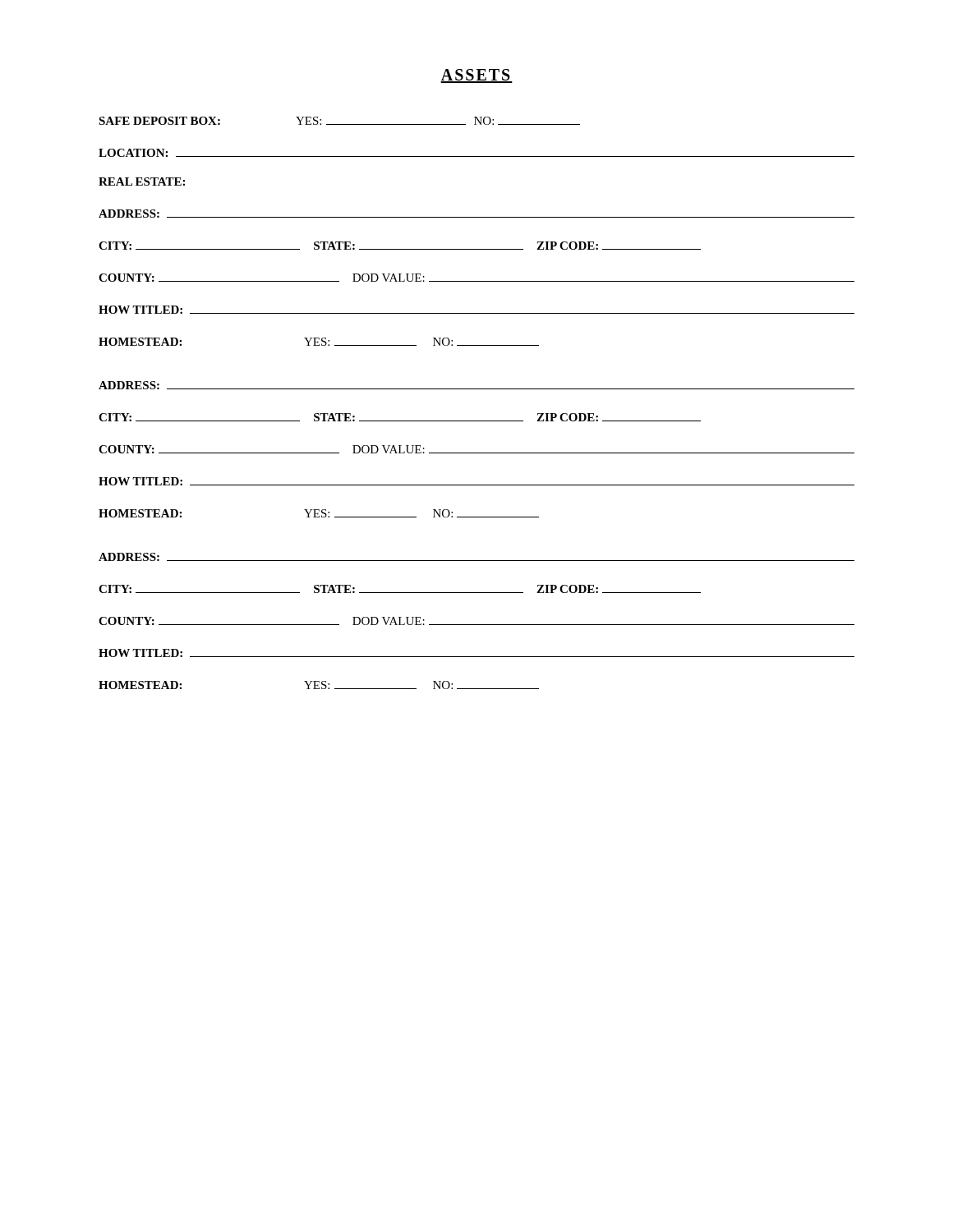The image size is (953, 1232).
Task: Locate the text block with the text "SAFE DEPOSIT BOX:"
Action: click(x=339, y=120)
